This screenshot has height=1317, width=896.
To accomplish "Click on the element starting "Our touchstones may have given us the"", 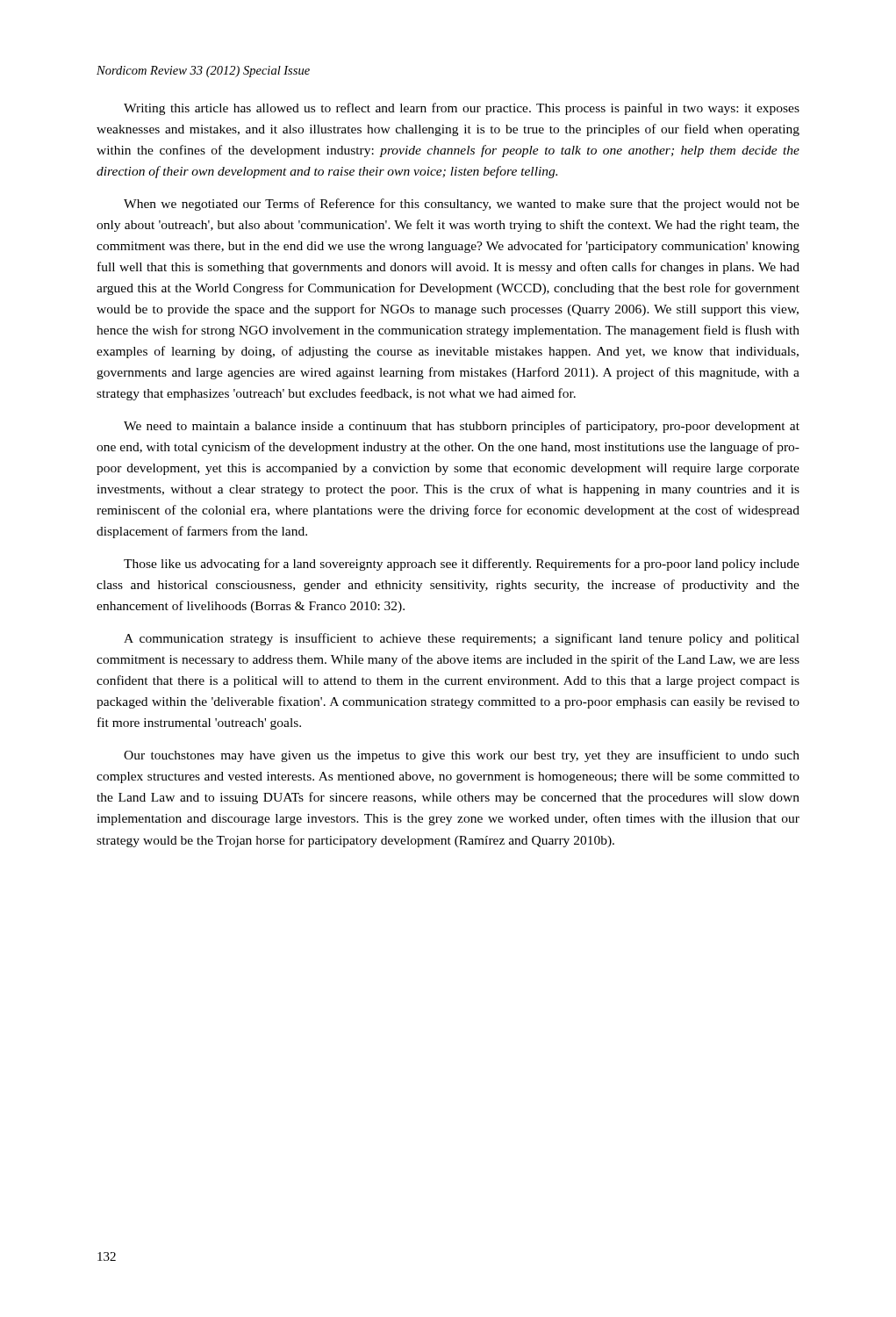I will pyautogui.click(x=448, y=797).
